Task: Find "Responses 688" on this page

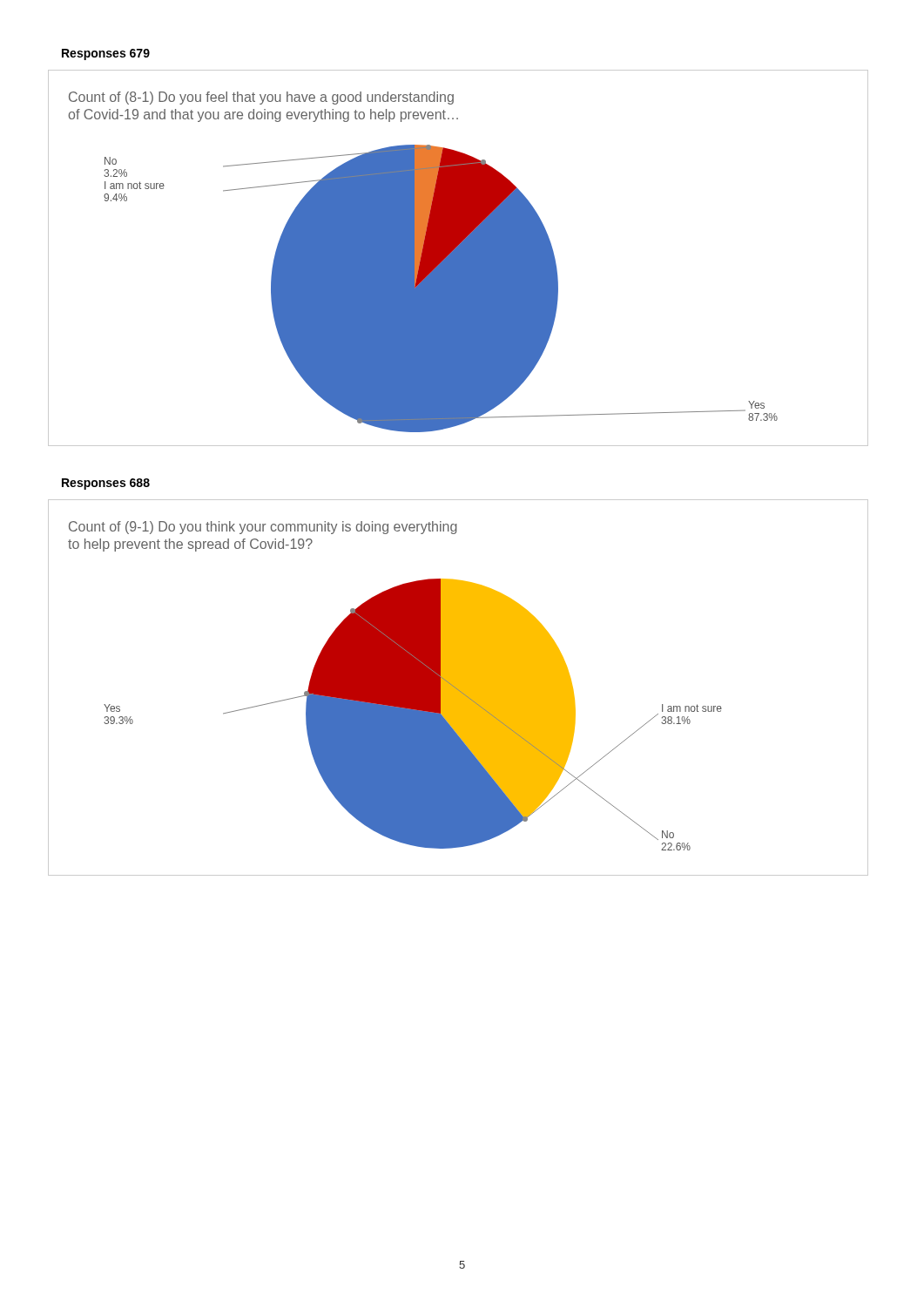Action: tap(105, 483)
